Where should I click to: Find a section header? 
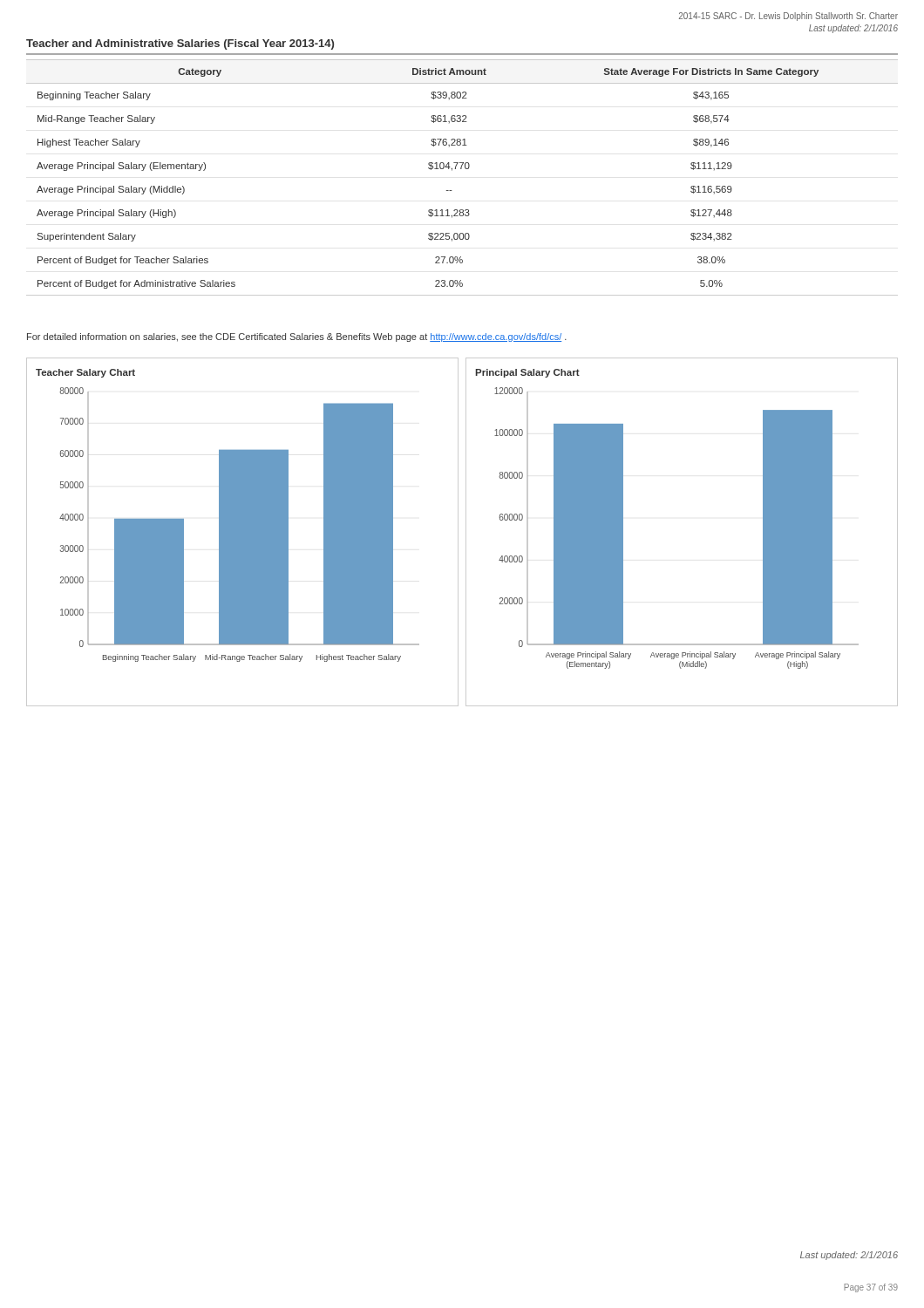coord(462,46)
